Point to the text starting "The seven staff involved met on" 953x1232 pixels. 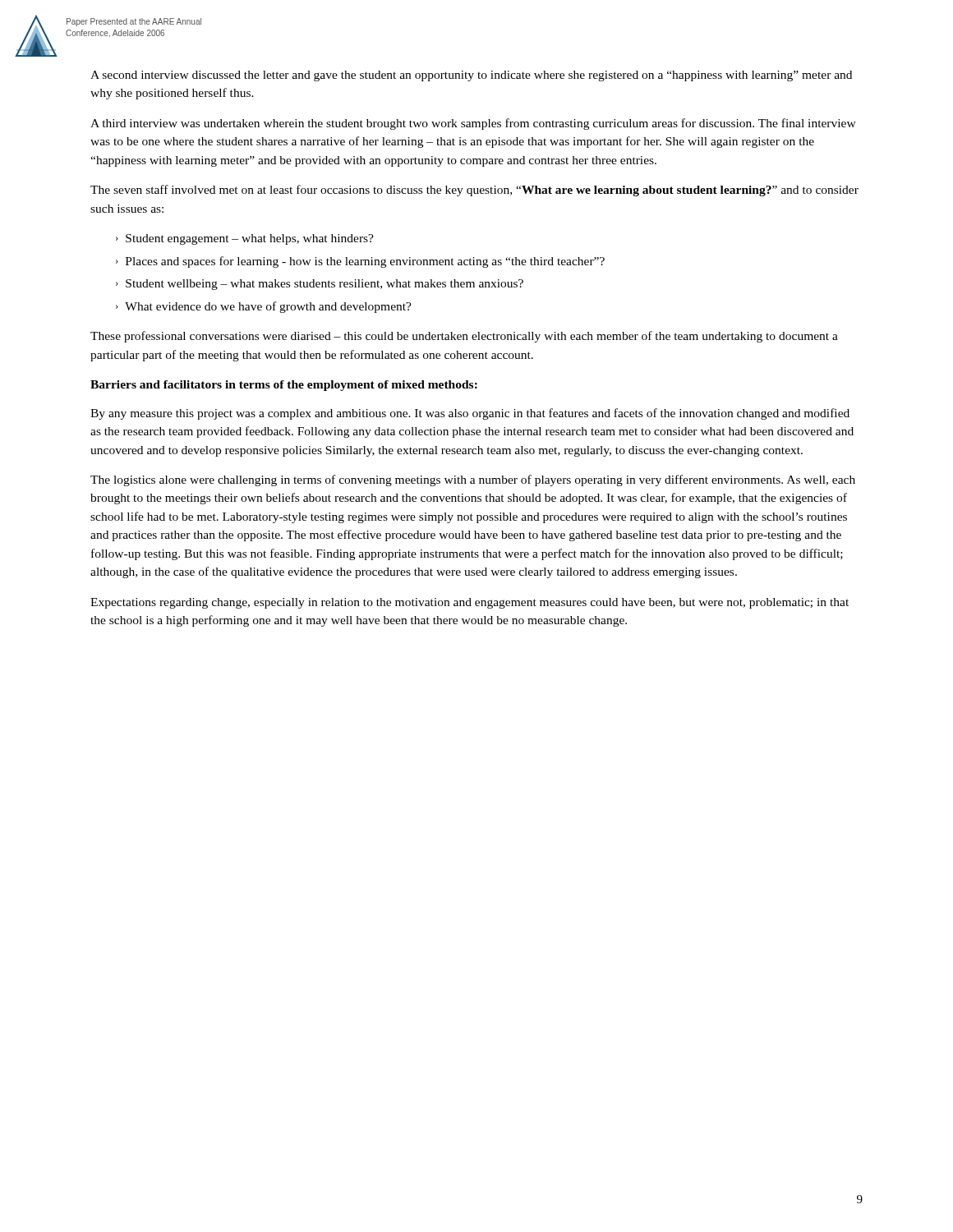pyautogui.click(x=476, y=199)
